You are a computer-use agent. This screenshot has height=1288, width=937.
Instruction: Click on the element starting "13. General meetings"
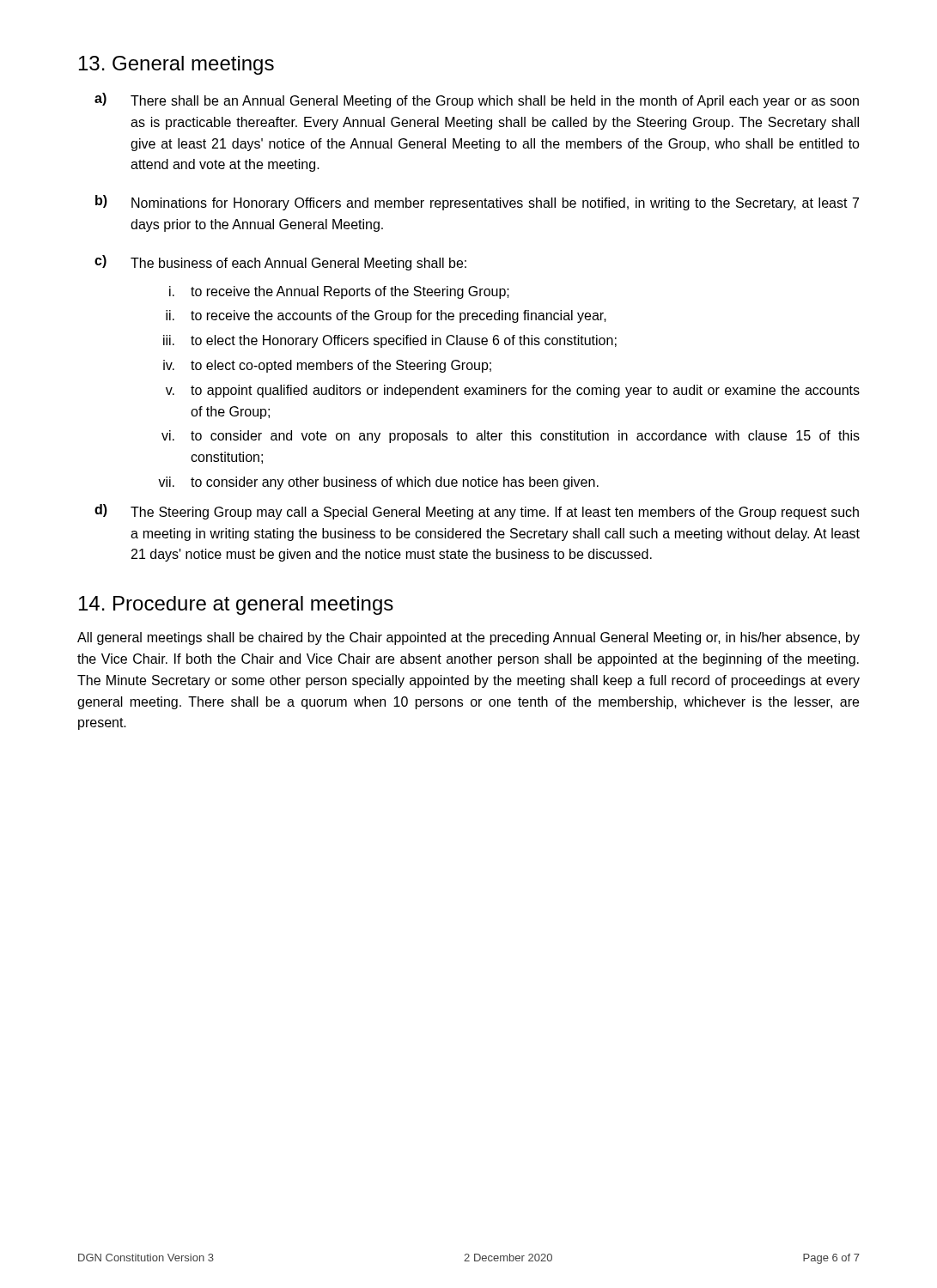click(x=176, y=65)
